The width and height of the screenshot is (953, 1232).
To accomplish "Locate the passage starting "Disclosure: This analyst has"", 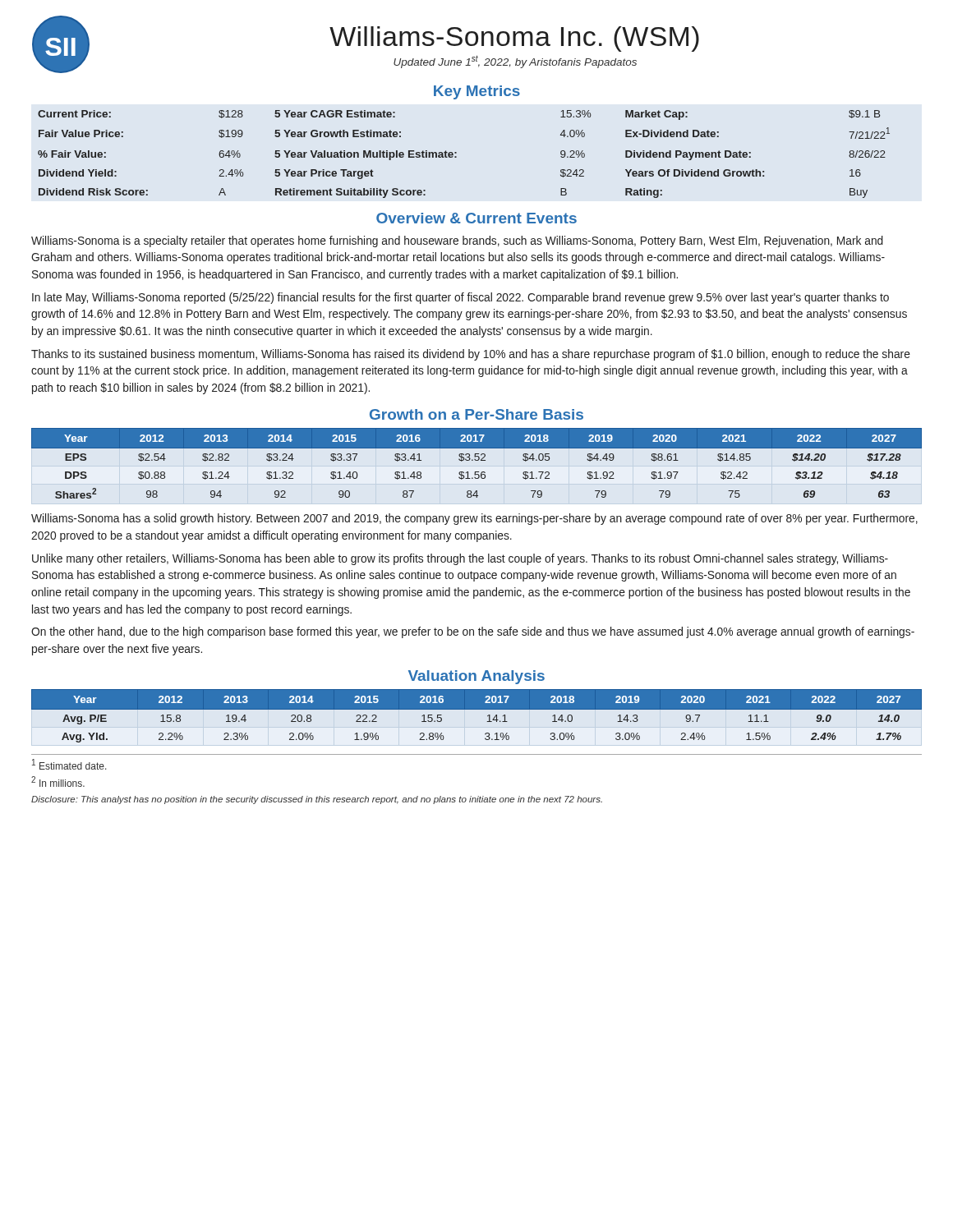I will pos(317,799).
